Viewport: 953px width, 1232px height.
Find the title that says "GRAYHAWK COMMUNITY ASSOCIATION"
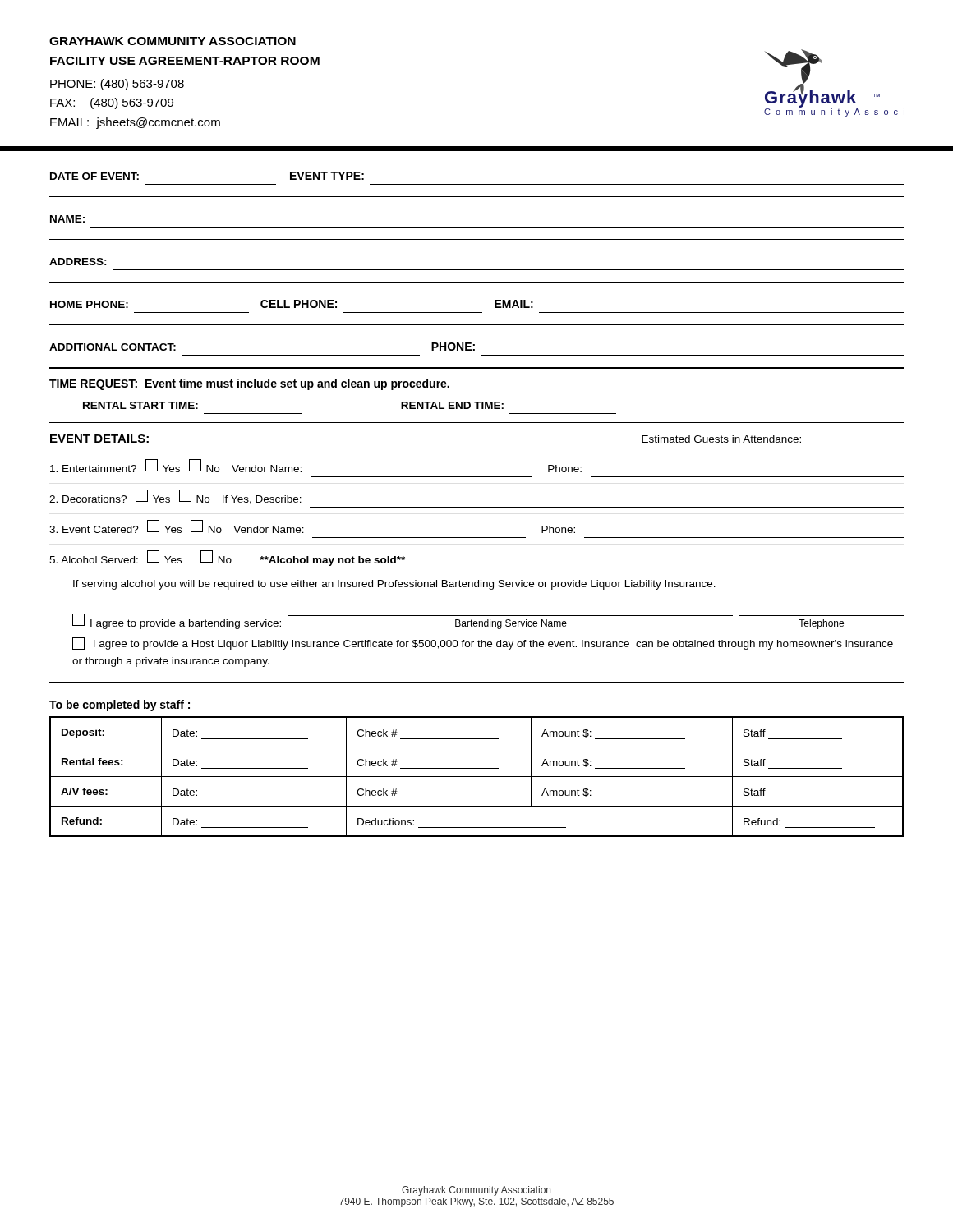coord(185,81)
